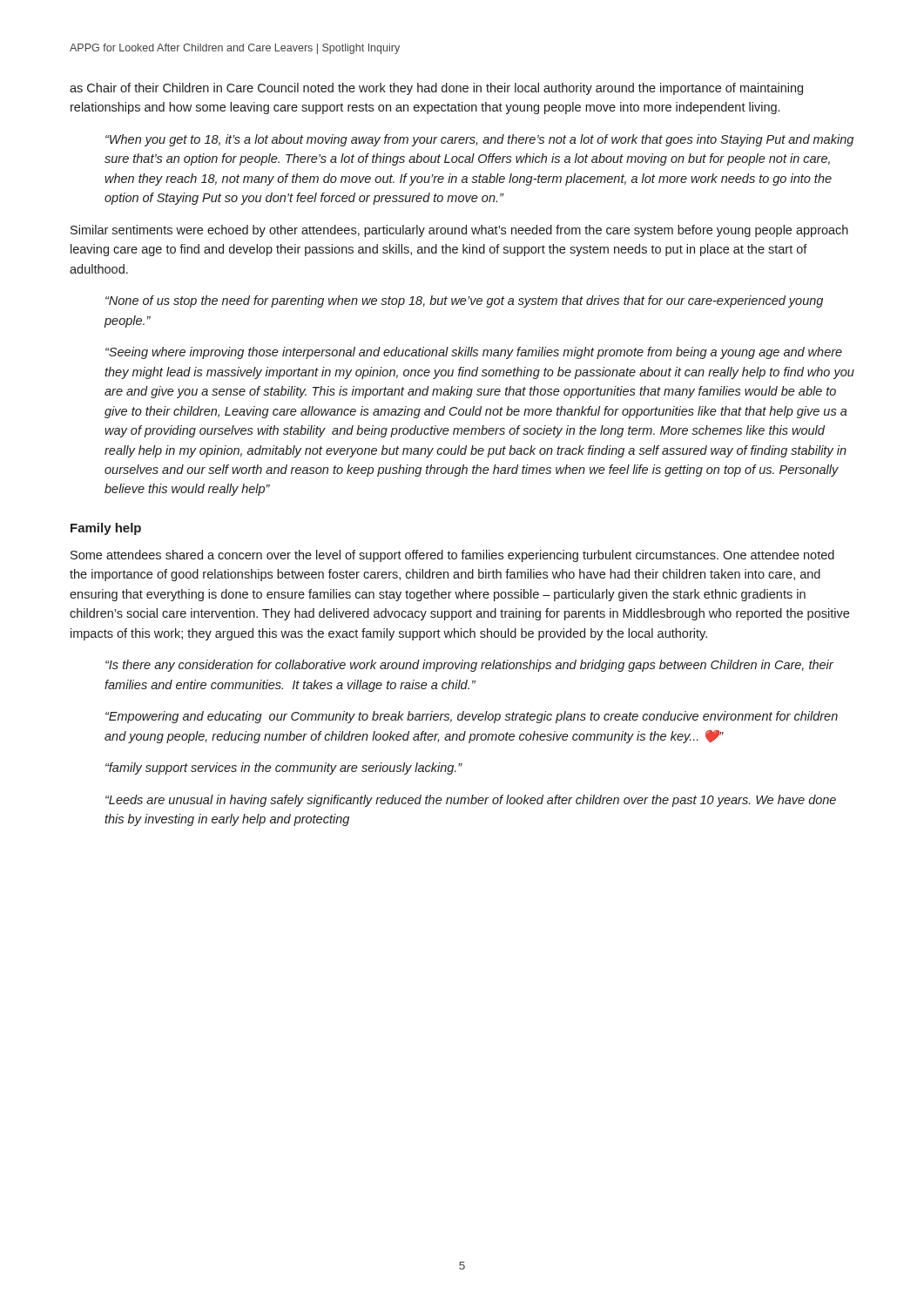The image size is (924, 1307).
Task: Click on the region starting "“None of us stop the need"
Action: [464, 311]
